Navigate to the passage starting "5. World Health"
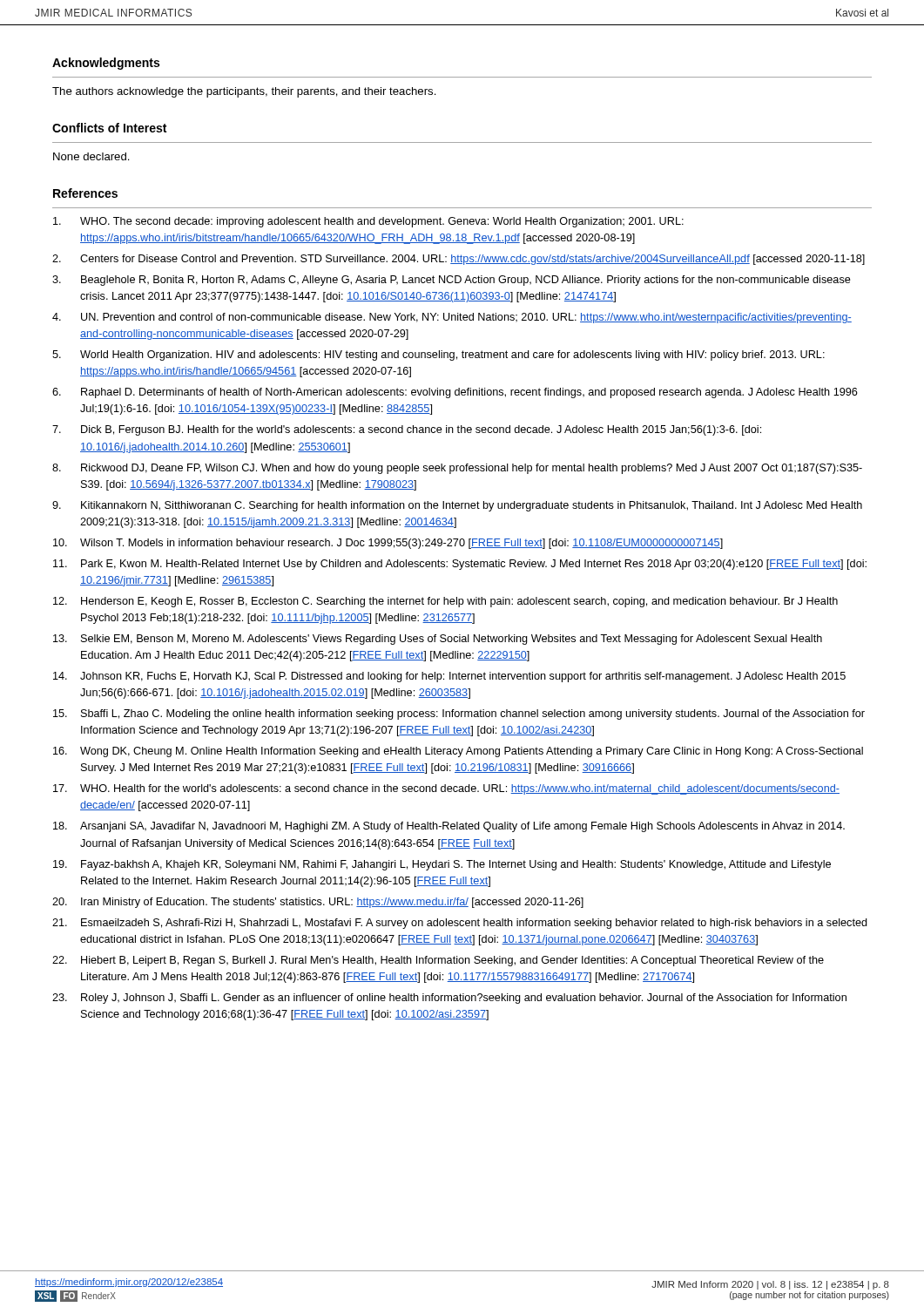 point(462,364)
